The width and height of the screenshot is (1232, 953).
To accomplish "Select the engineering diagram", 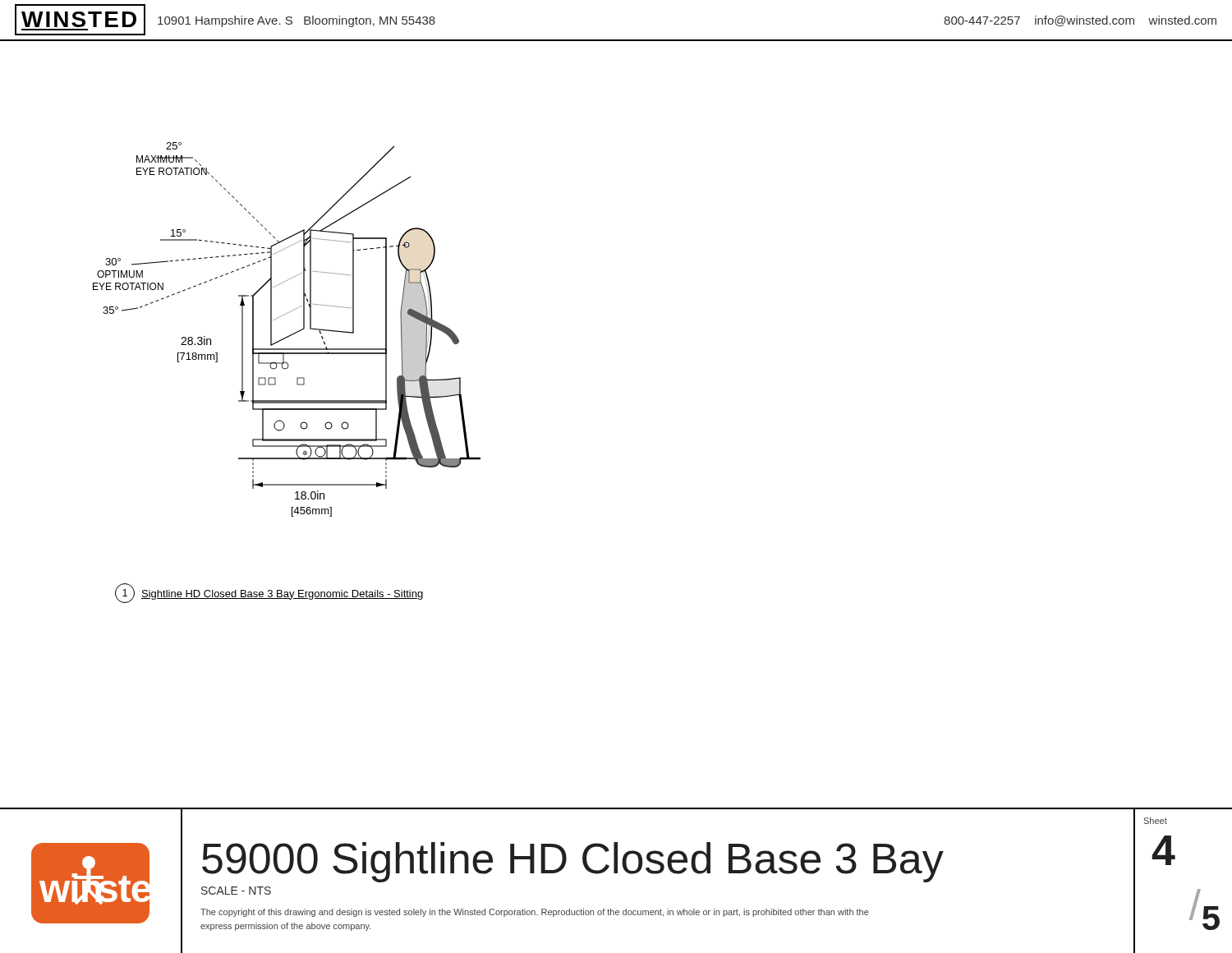I will point(370,312).
